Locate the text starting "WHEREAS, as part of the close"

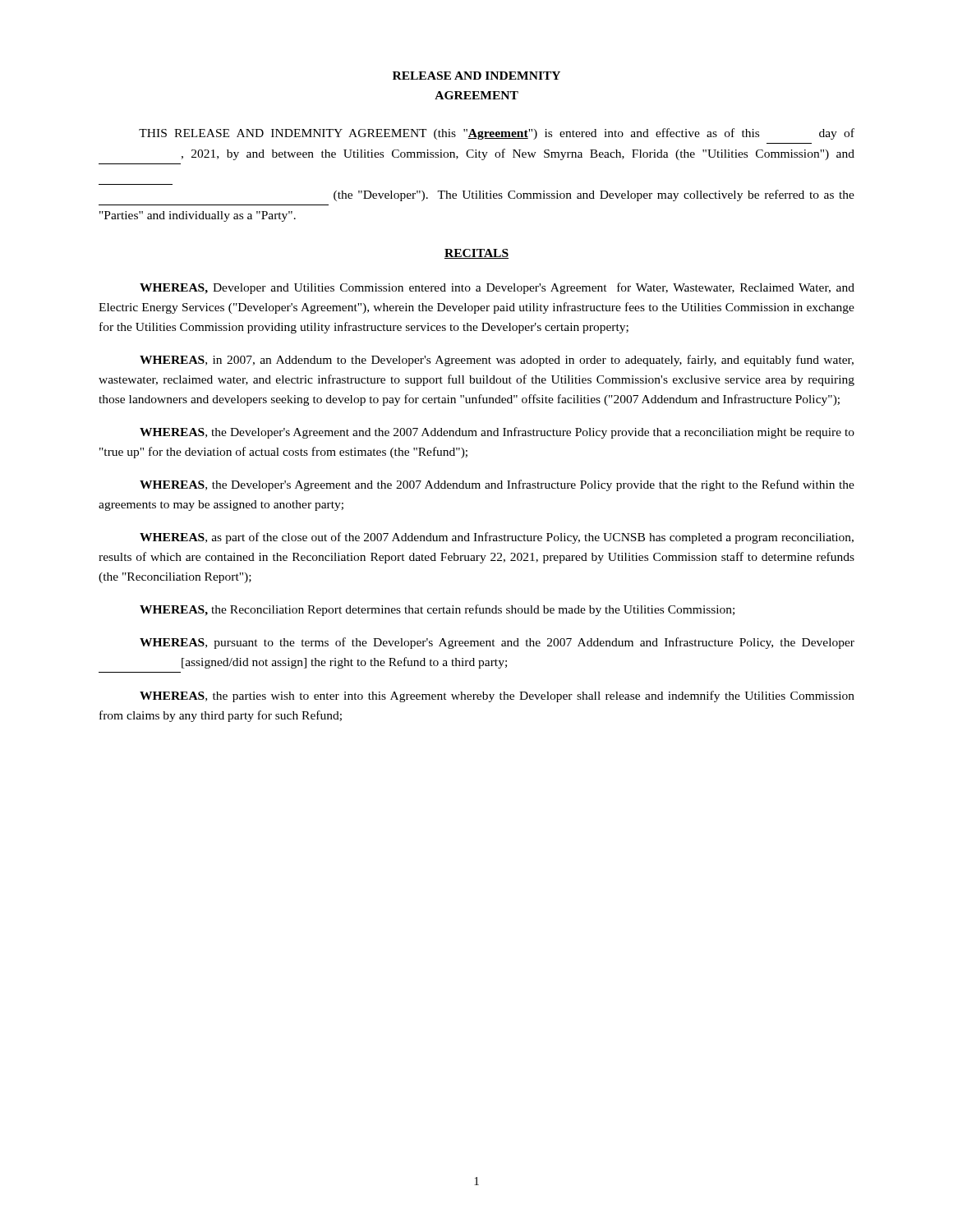(x=476, y=557)
